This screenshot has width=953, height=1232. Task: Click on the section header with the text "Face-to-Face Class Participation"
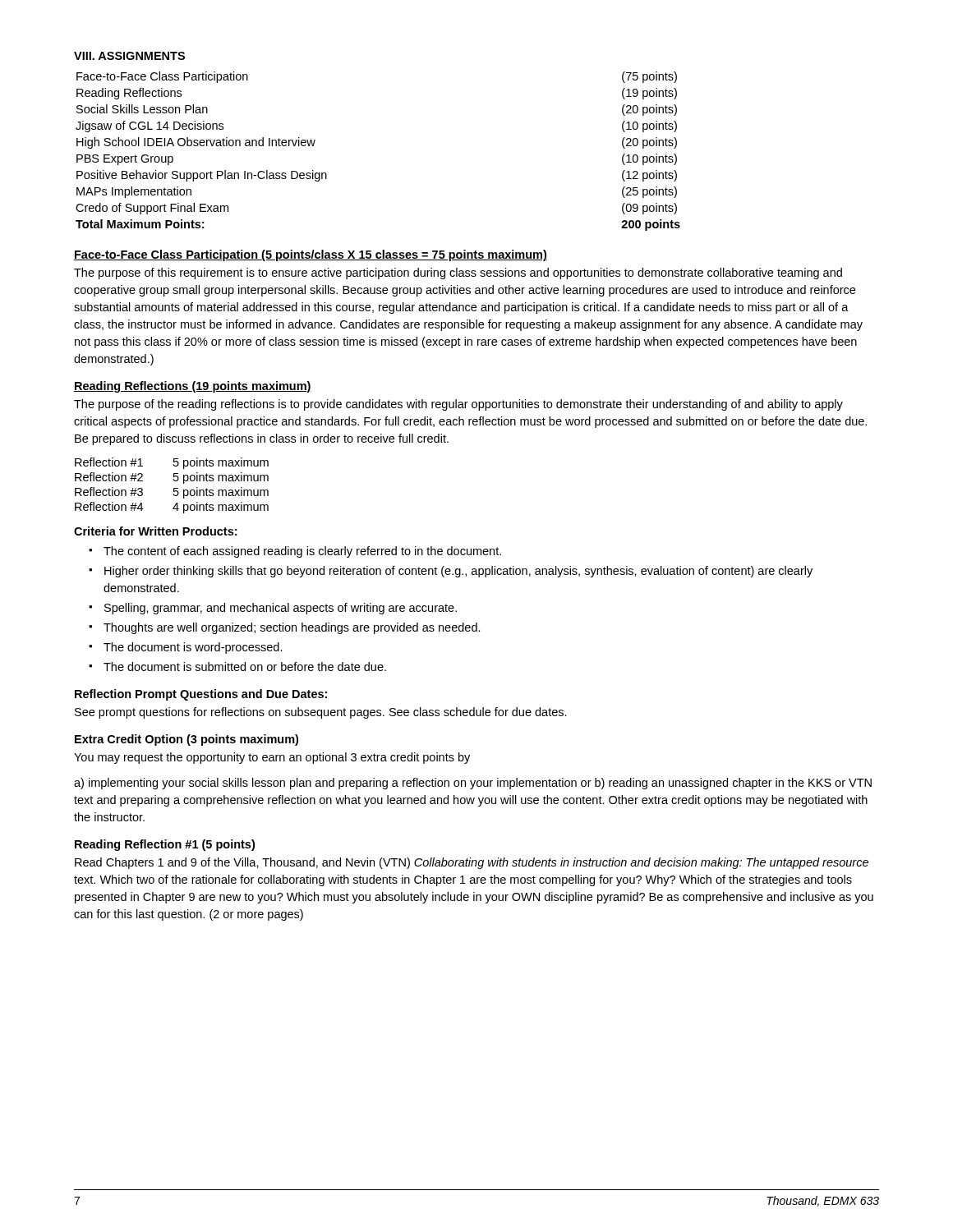[310, 255]
